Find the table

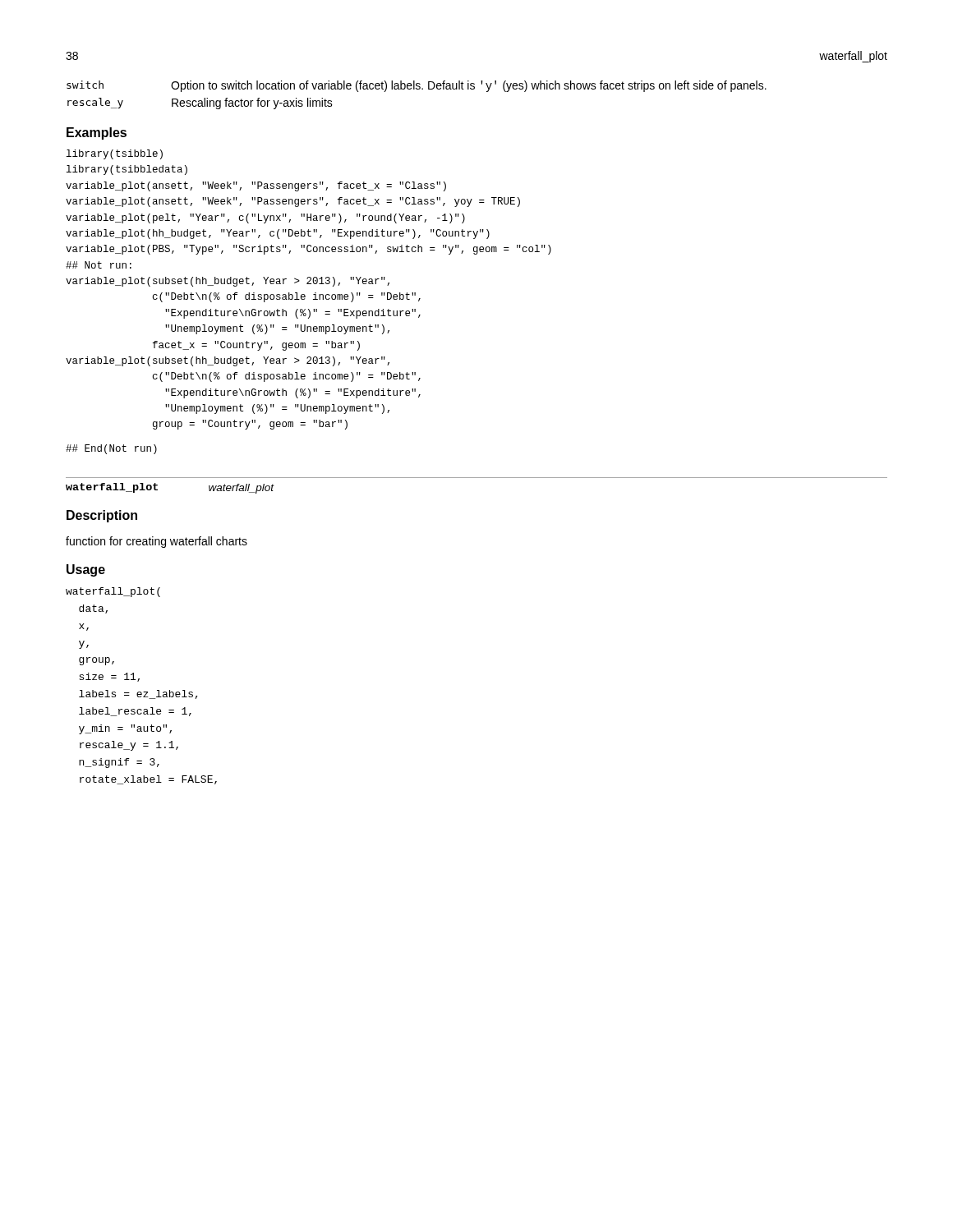click(476, 94)
